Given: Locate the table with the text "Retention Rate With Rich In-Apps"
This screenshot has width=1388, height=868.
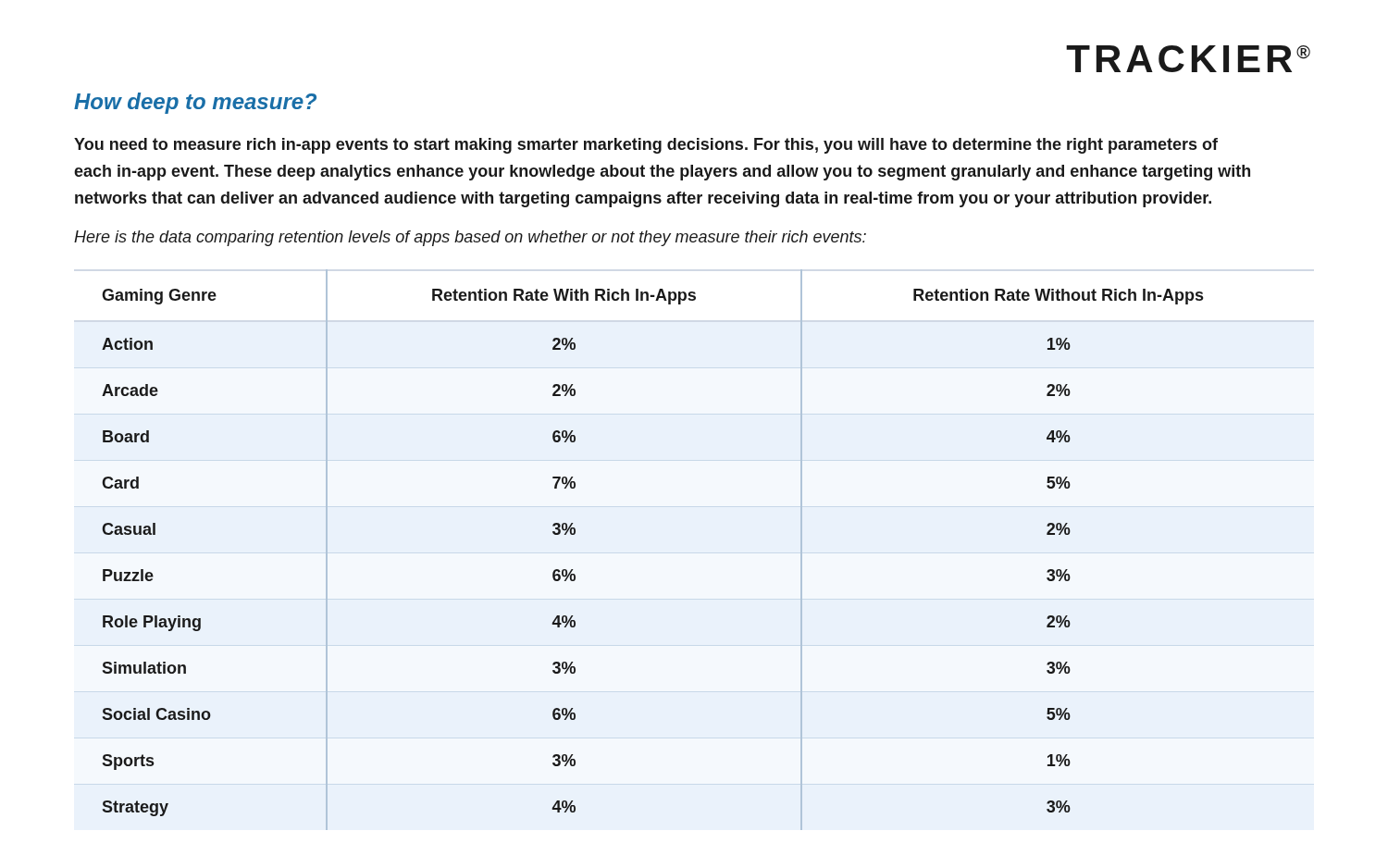Looking at the screenshot, I should click(694, 550).
